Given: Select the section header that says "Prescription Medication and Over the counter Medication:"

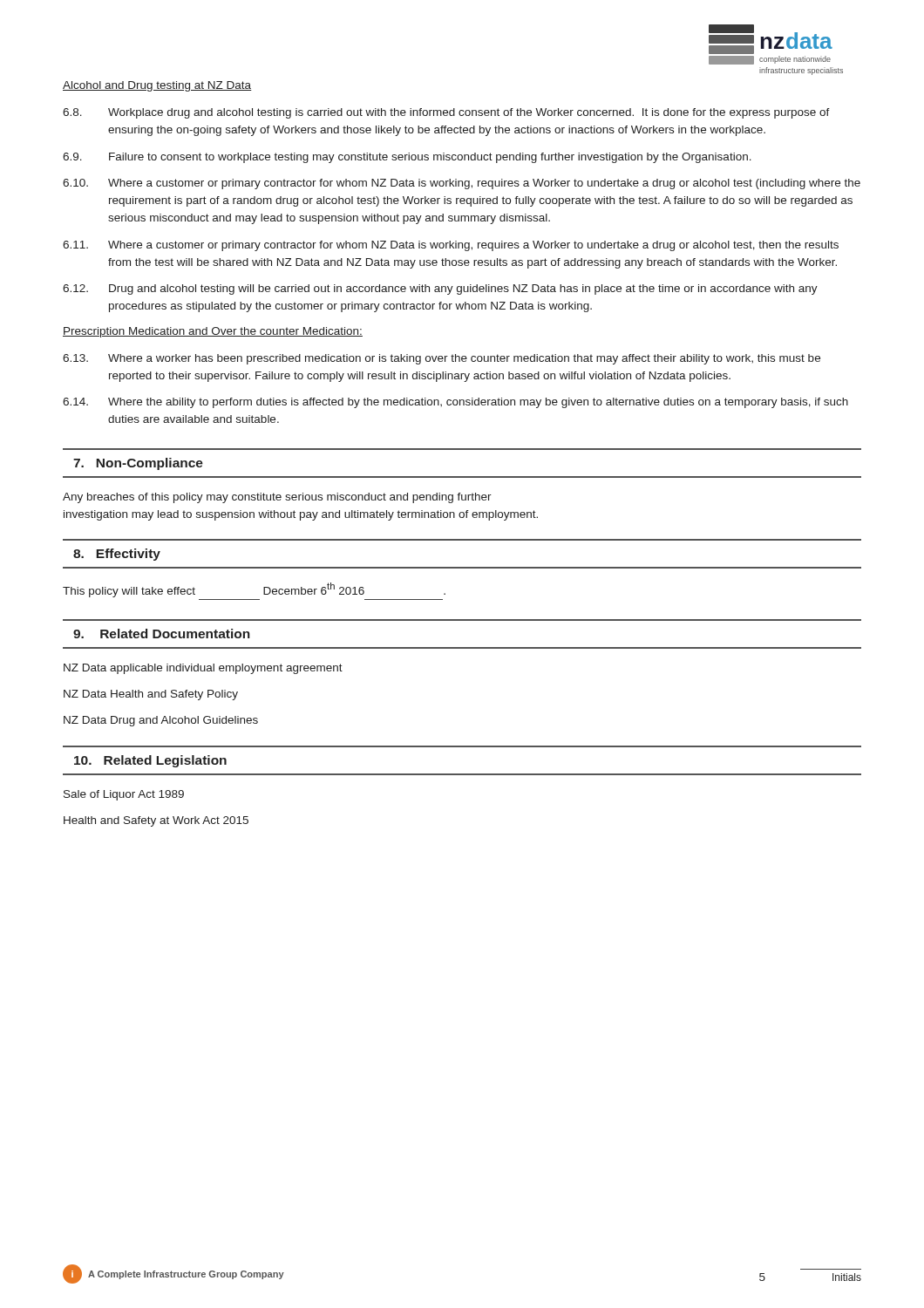Looking at the screenshot, I should pos(213,331).
